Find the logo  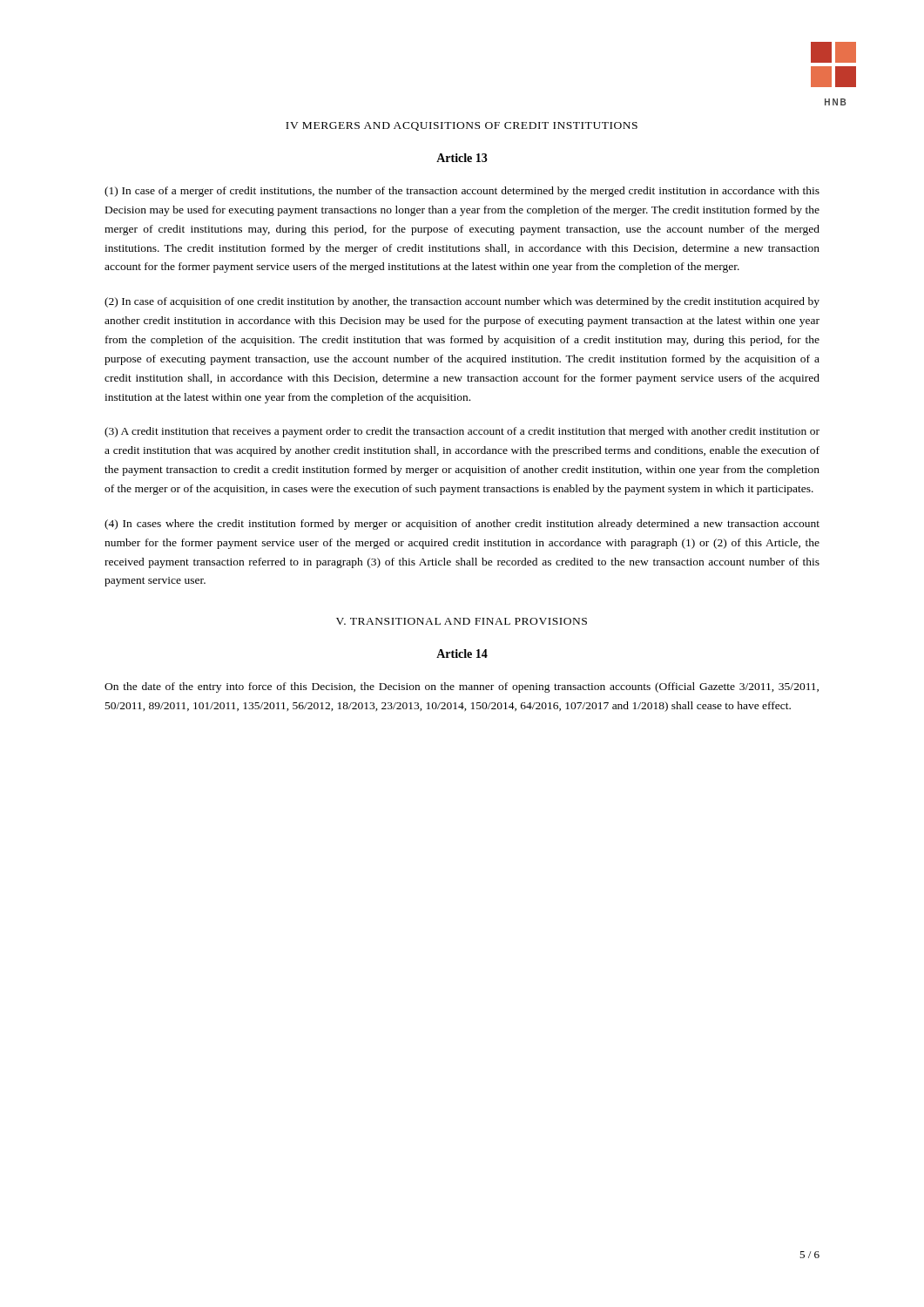pyautogui.click(x=836, y=67)
